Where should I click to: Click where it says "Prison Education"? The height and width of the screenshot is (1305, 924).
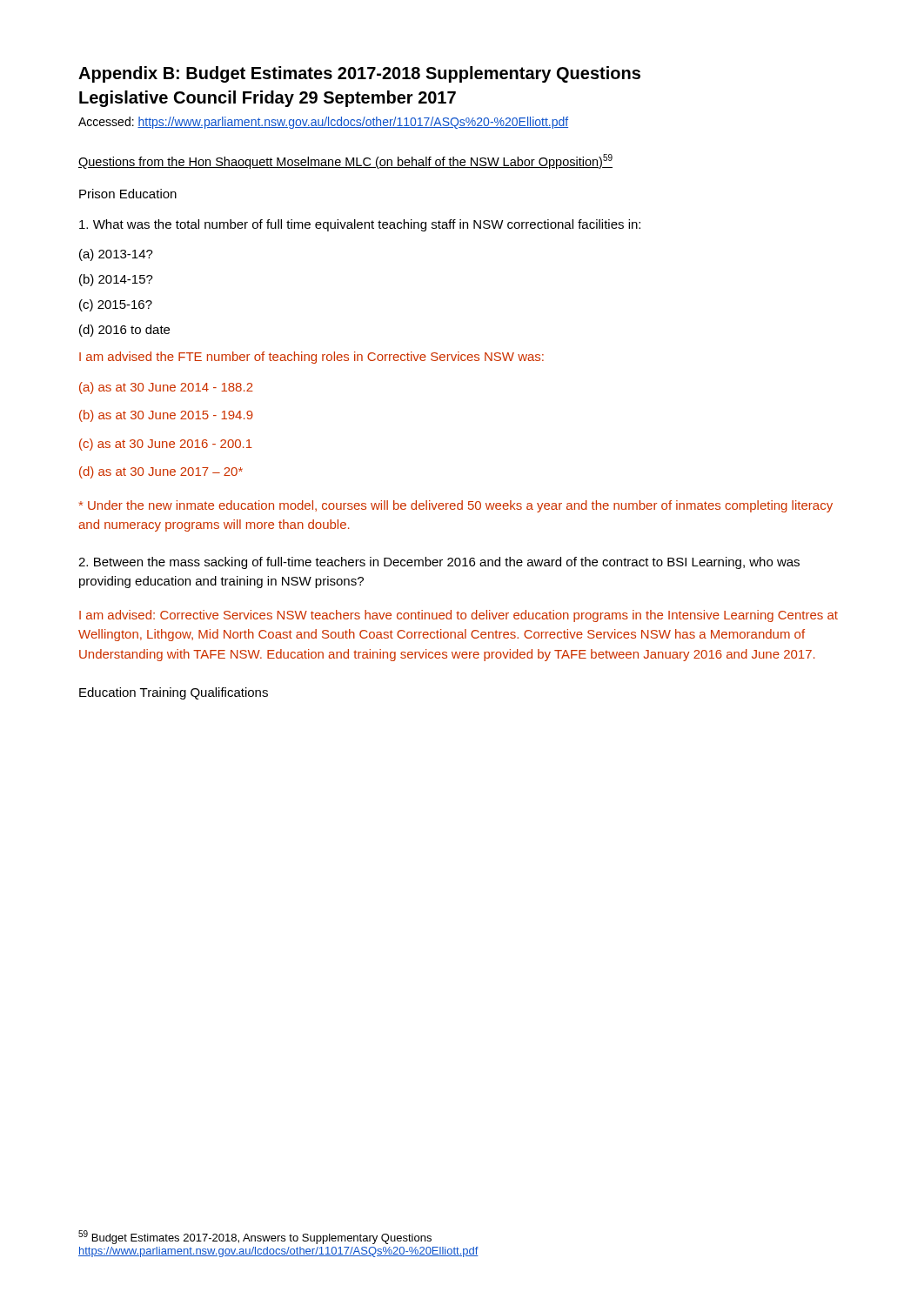click(x=128, y=193)
